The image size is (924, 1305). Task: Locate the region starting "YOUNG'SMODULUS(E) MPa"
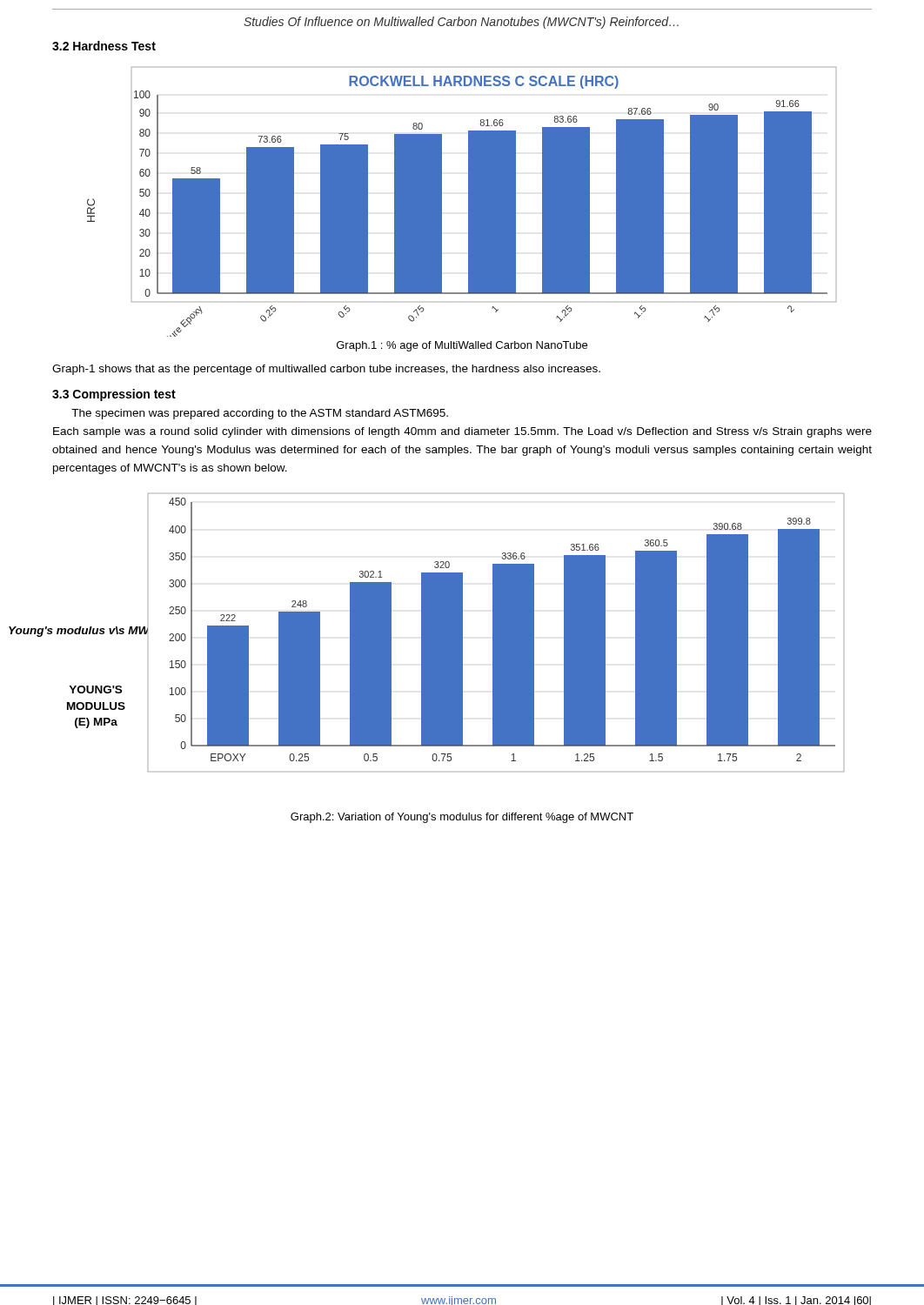(96, 706)
